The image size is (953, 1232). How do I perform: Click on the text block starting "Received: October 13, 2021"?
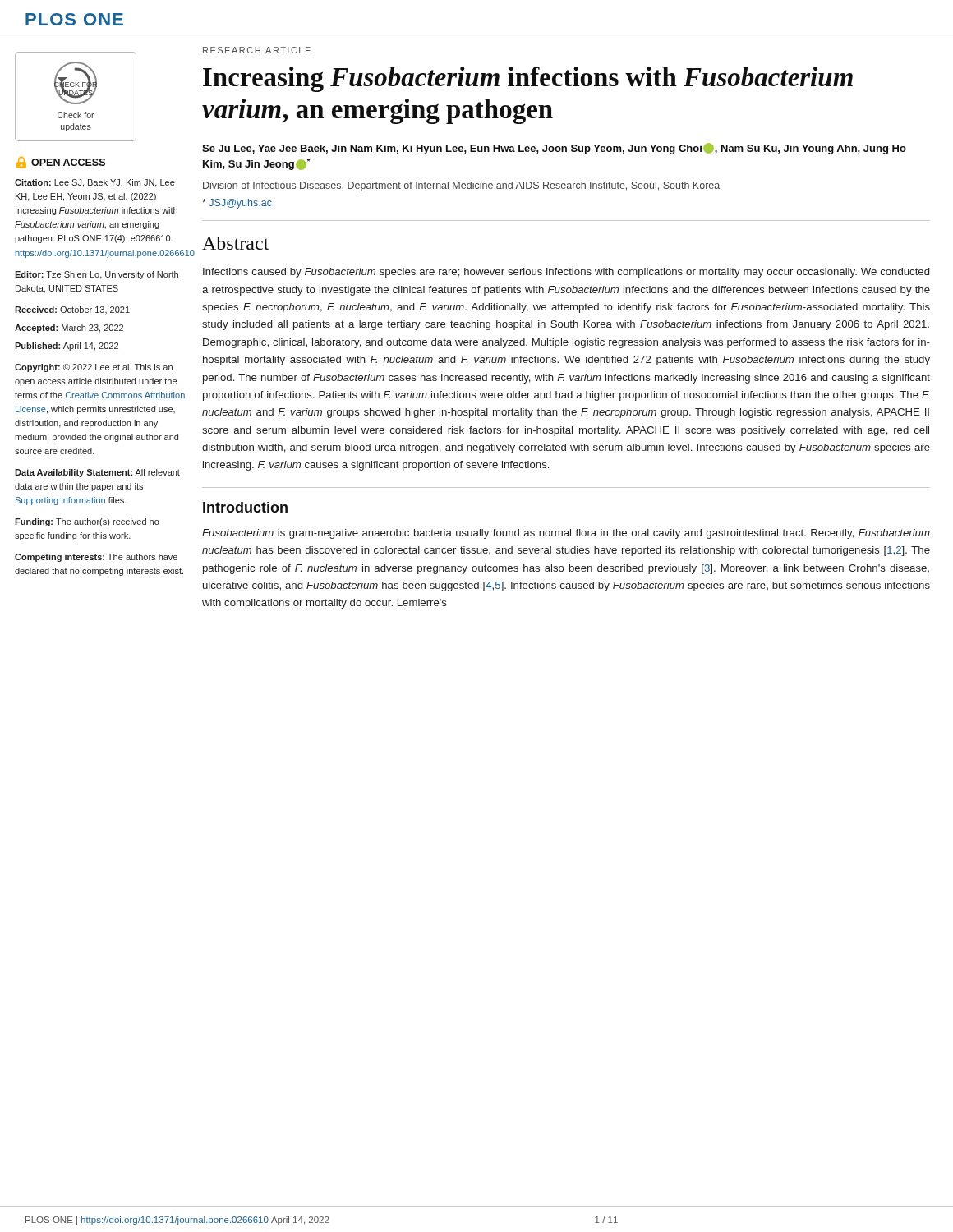[72, 309]
